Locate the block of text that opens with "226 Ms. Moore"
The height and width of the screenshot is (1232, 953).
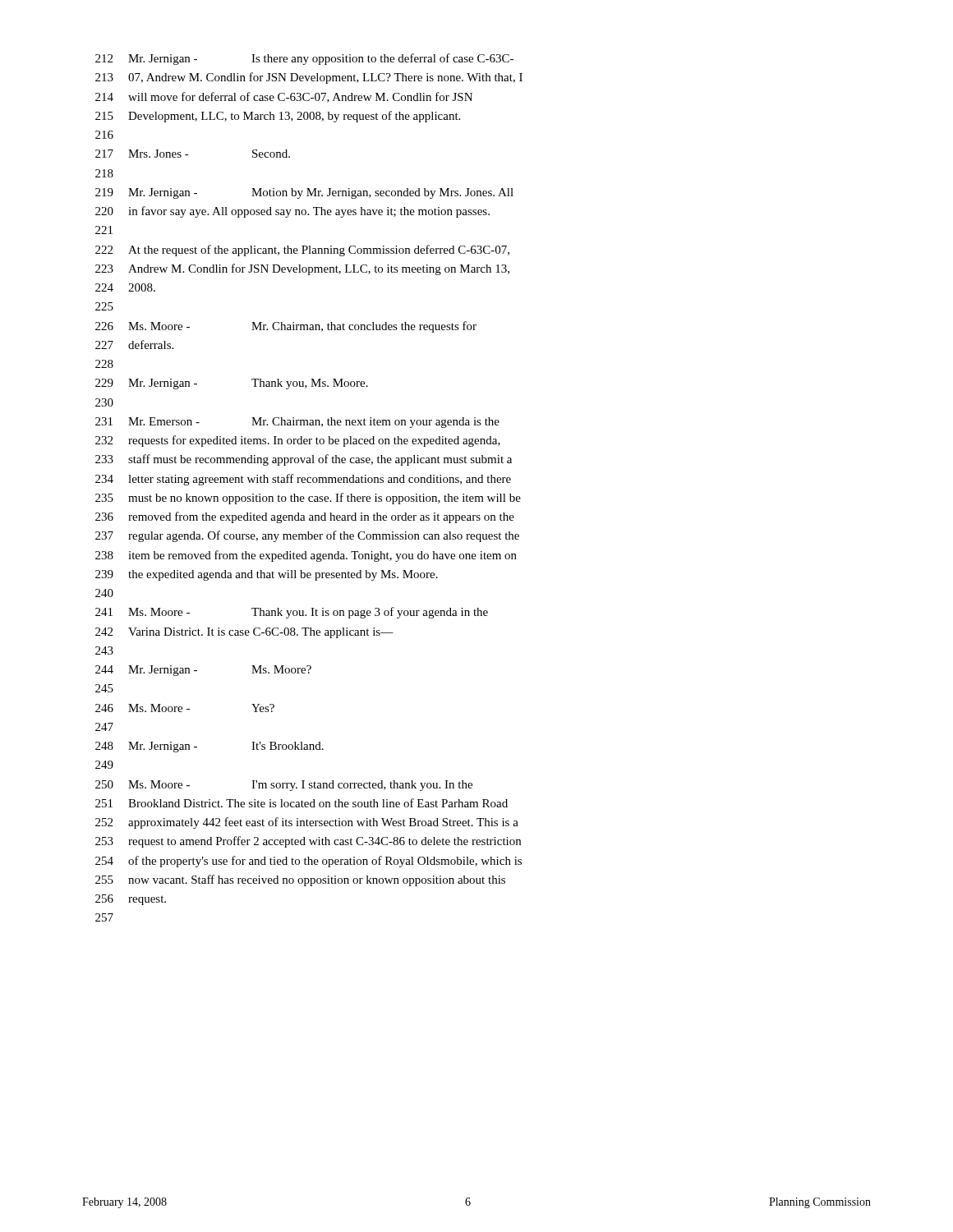476,336
